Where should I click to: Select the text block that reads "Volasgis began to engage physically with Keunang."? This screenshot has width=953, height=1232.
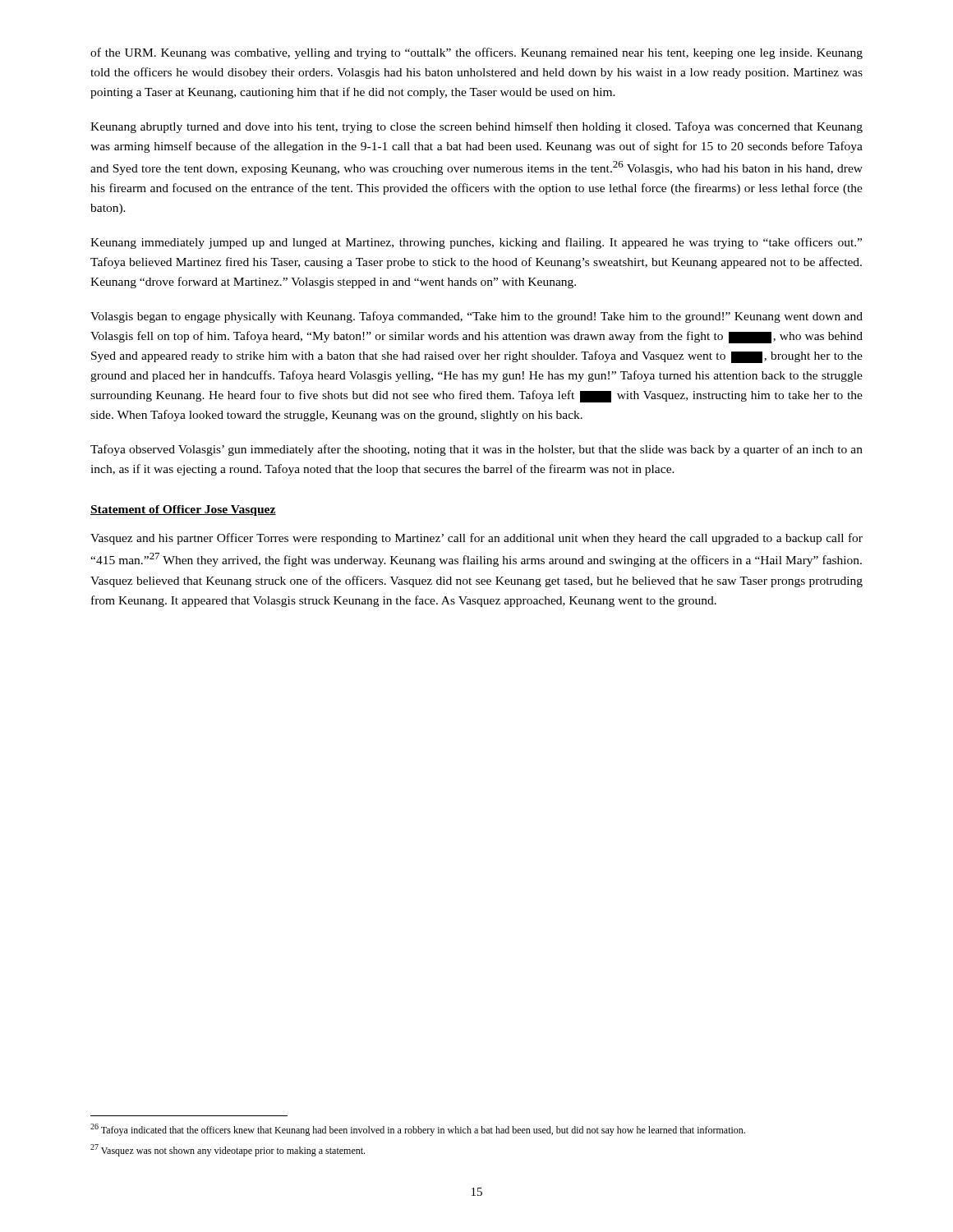[x=476, y=365]
